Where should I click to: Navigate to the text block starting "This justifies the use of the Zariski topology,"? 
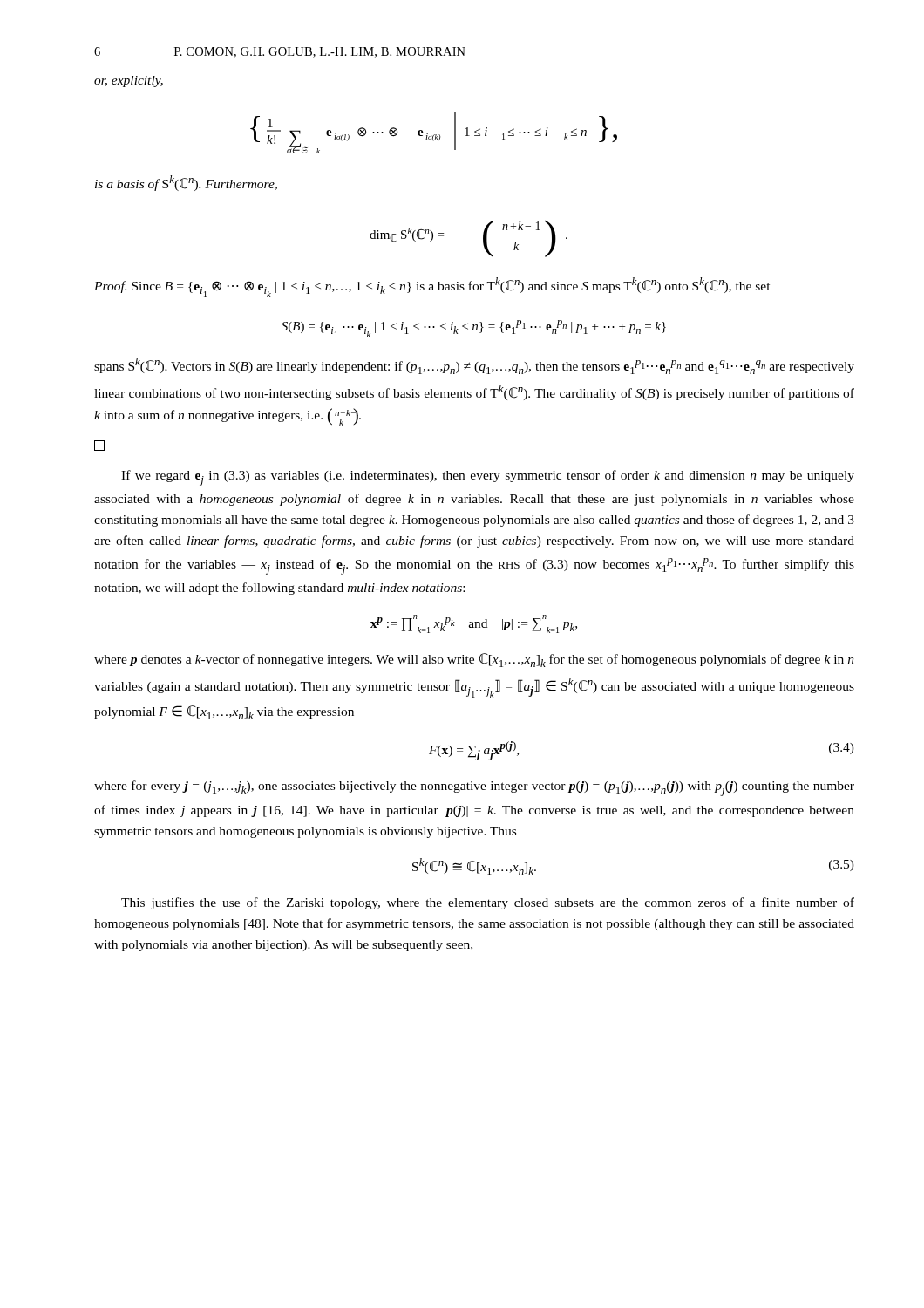[x=474, y=923]
